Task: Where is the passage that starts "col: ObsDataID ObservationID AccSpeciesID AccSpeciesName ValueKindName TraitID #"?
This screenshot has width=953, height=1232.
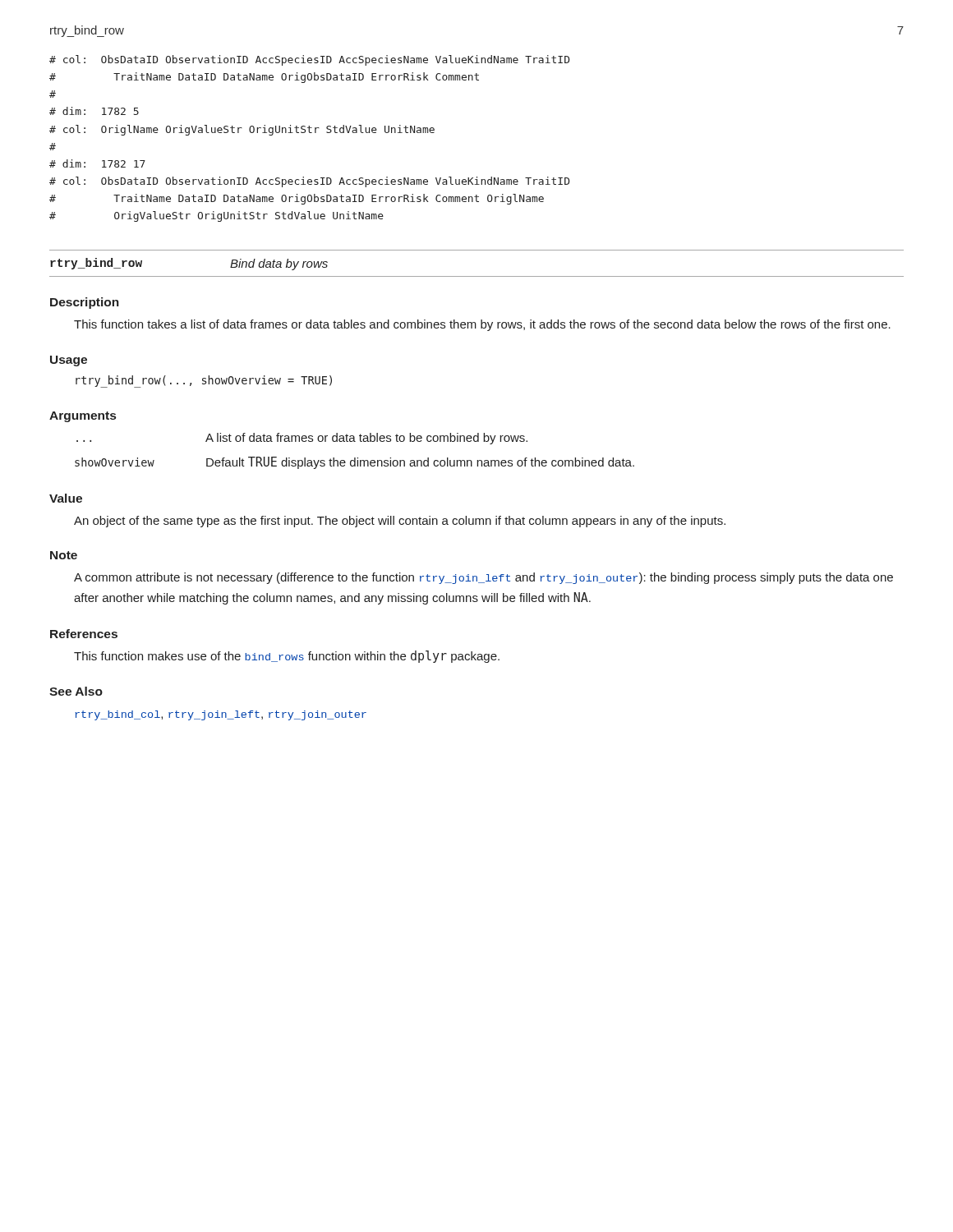Action: (310, 60)
